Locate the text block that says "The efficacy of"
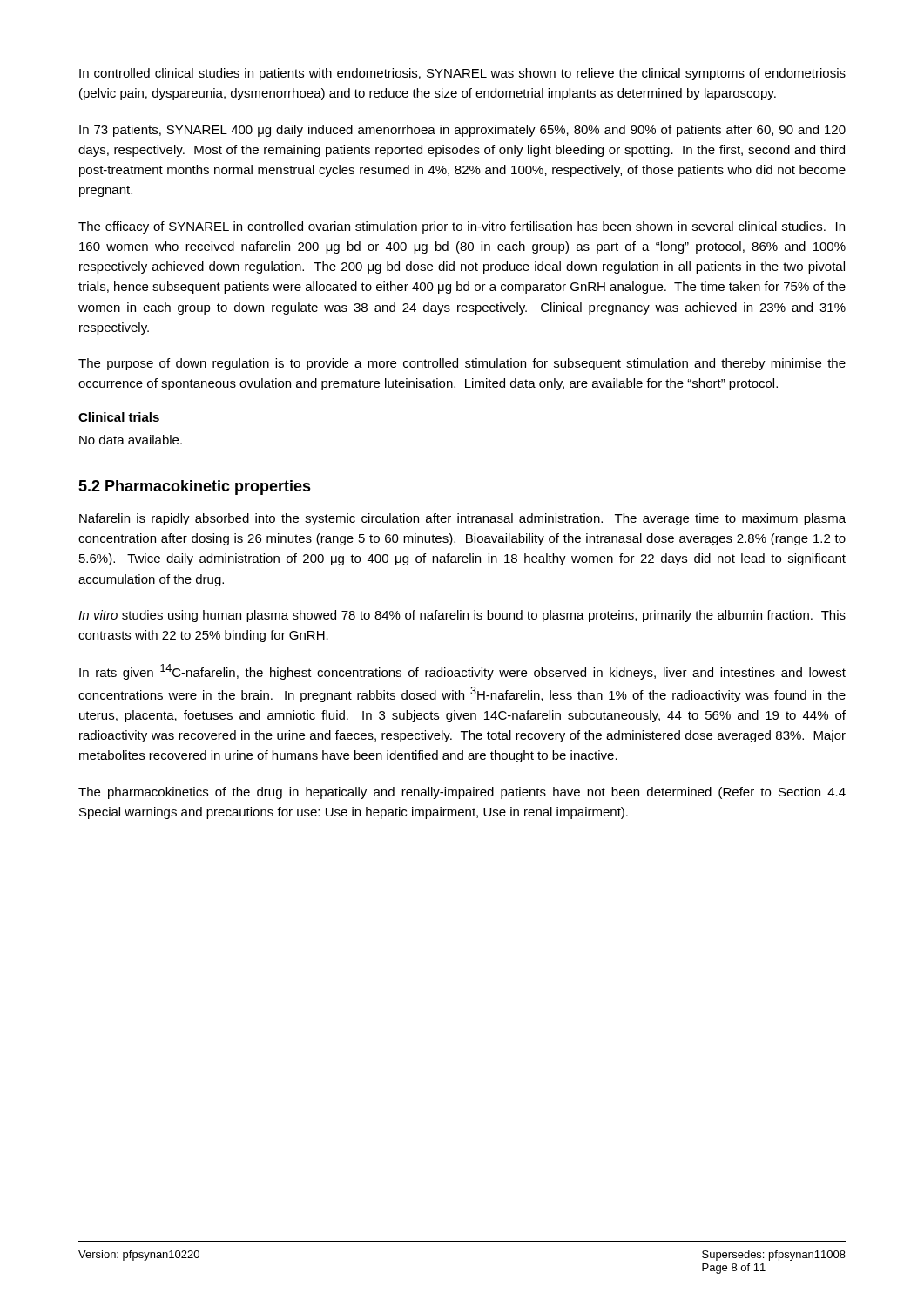This screenshot has height=1307, width=924. pyautogui.click(x=462, y=276)
